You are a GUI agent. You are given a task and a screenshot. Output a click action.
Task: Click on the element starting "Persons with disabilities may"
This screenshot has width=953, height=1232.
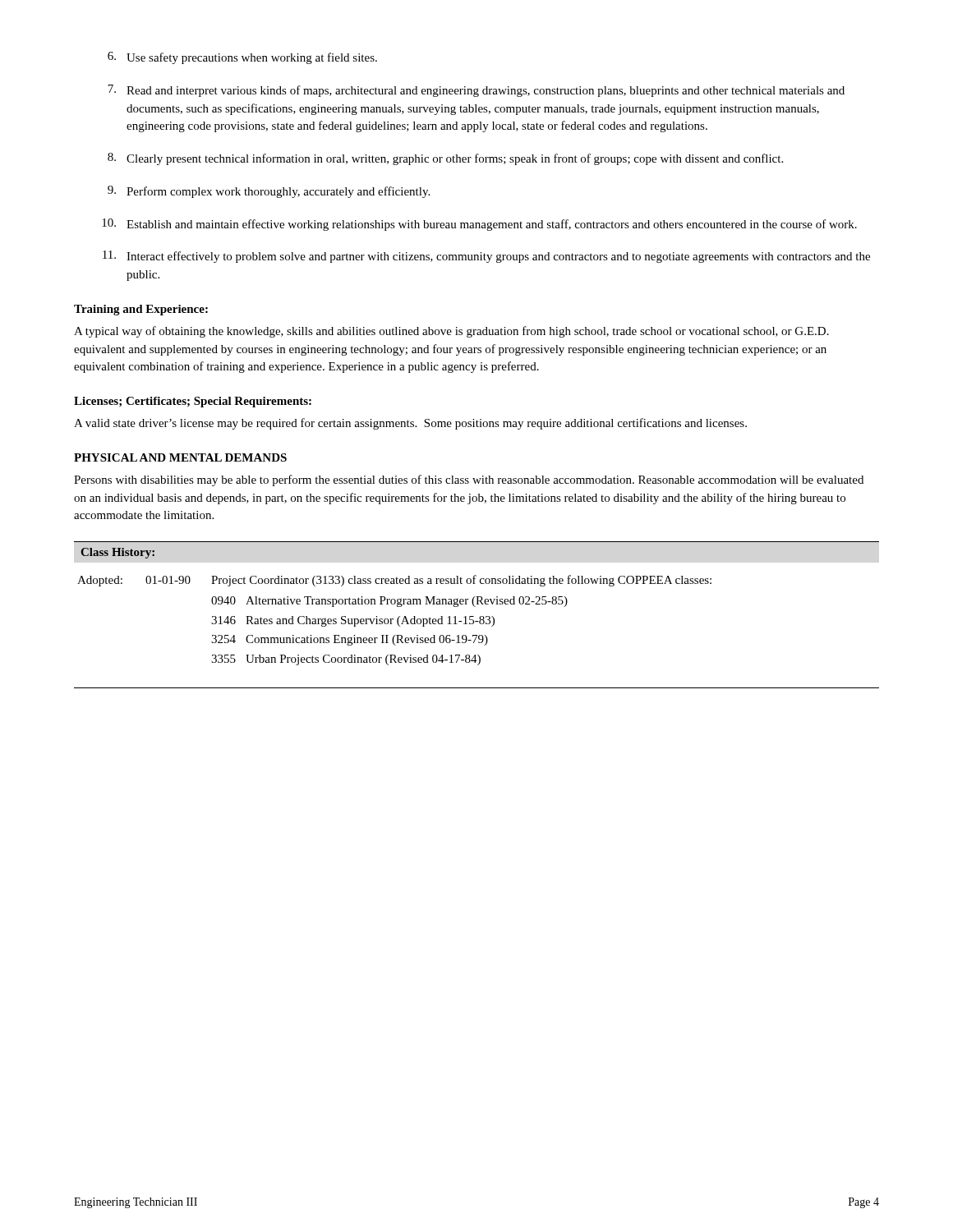coord(469,497)
